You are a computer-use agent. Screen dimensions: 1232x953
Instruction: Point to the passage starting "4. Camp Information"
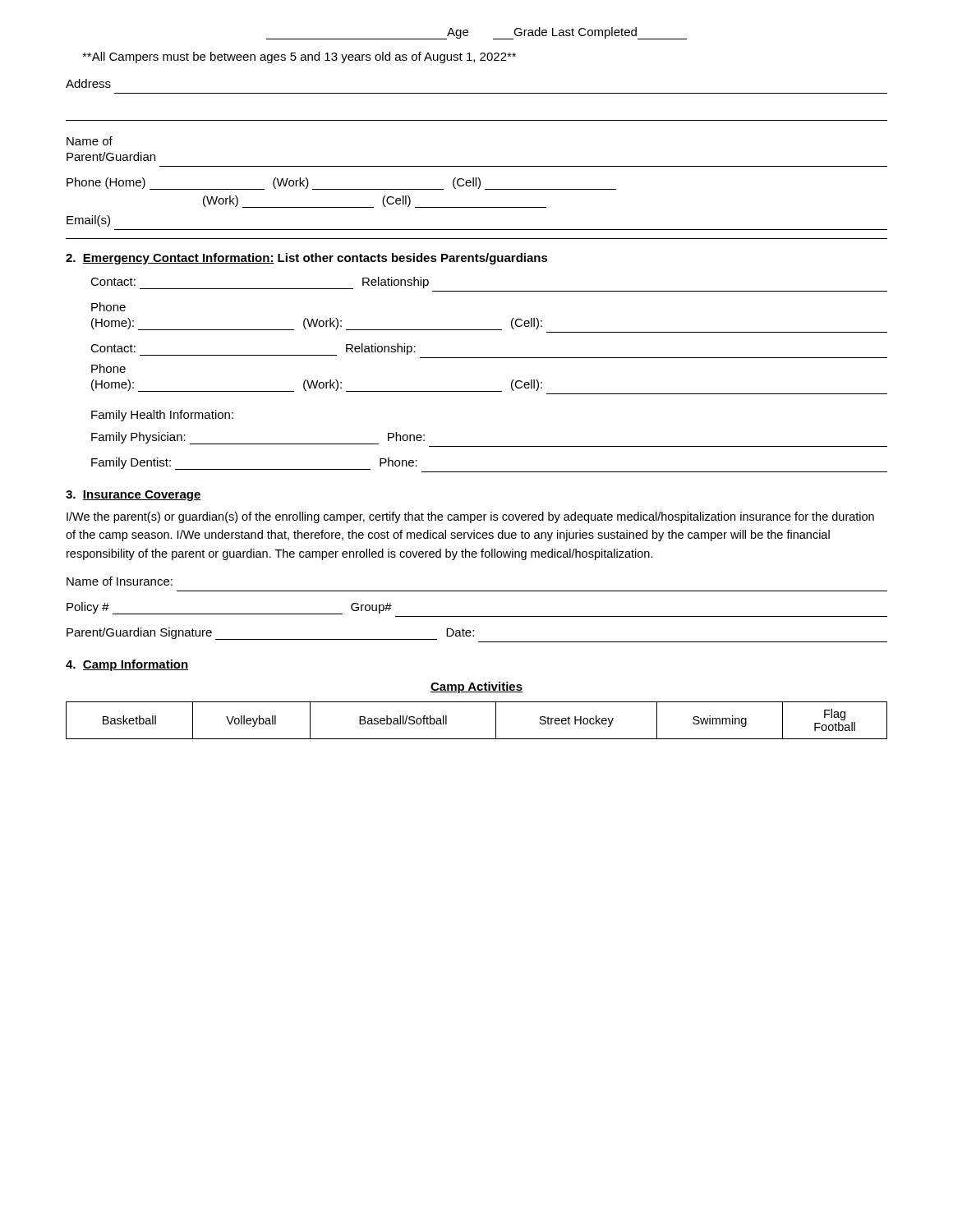click(x=127, y=664)
